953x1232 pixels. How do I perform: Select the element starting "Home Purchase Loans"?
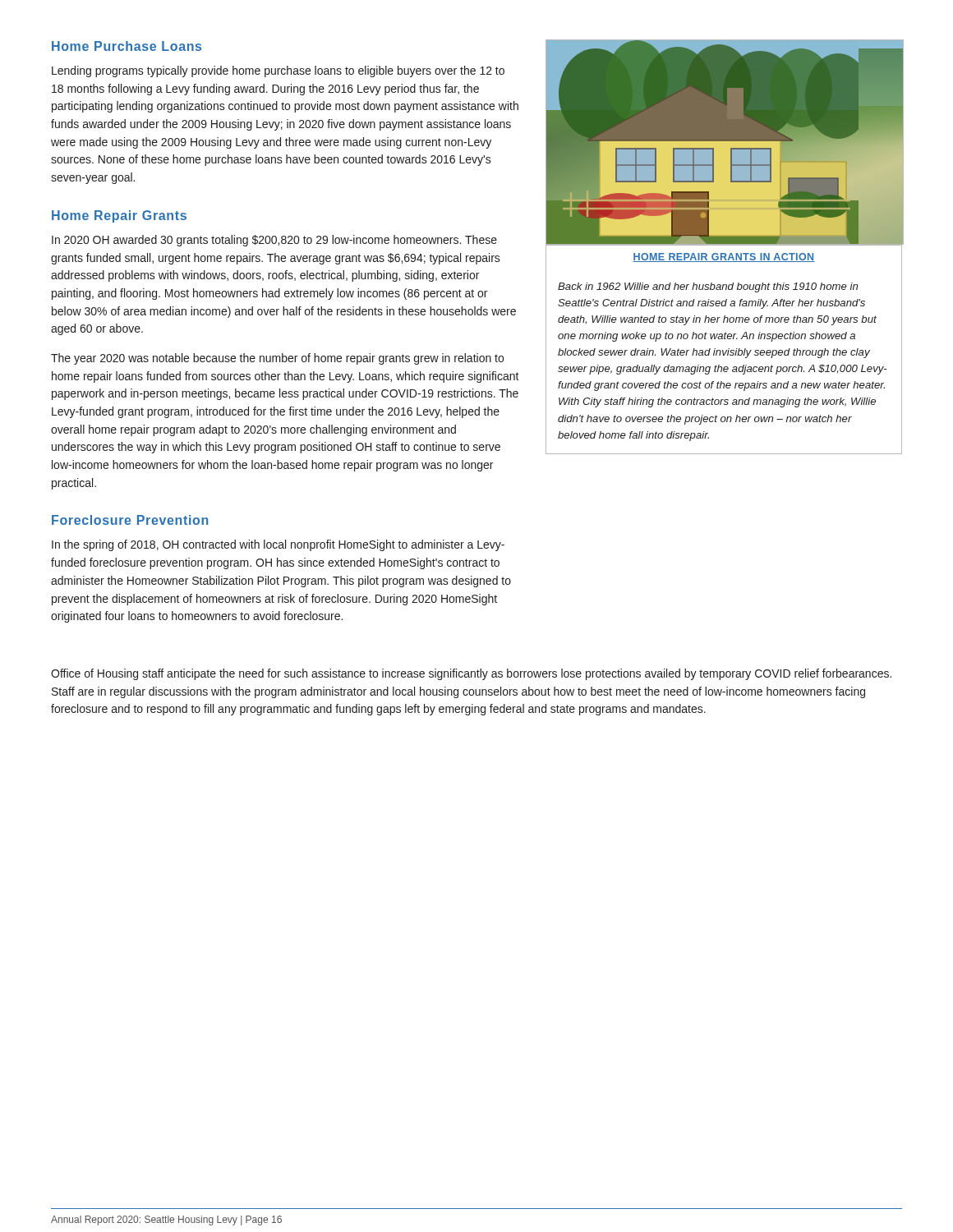click(127, 46)
